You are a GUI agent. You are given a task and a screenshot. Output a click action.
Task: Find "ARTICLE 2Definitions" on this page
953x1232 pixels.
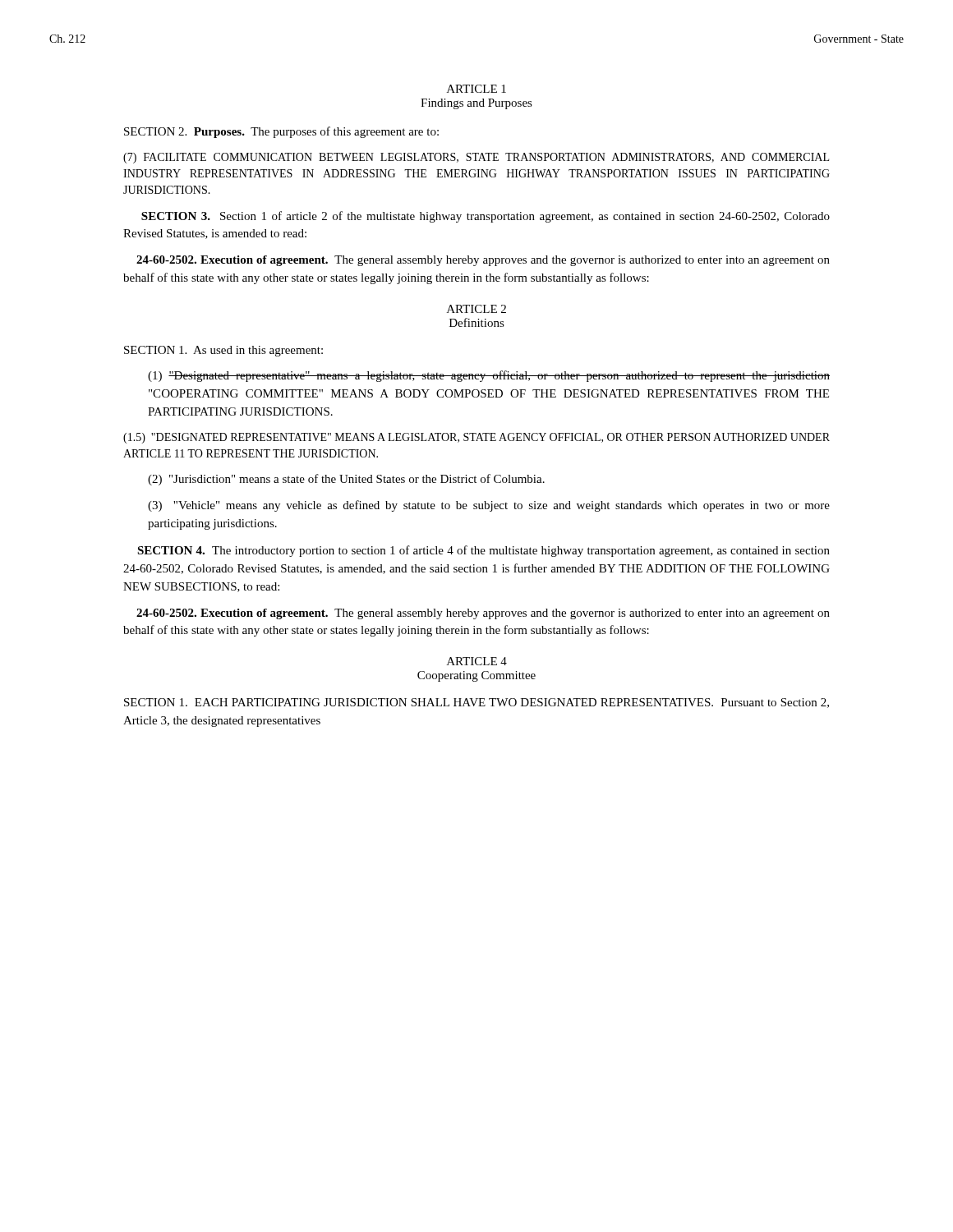[x=476, y=316]
